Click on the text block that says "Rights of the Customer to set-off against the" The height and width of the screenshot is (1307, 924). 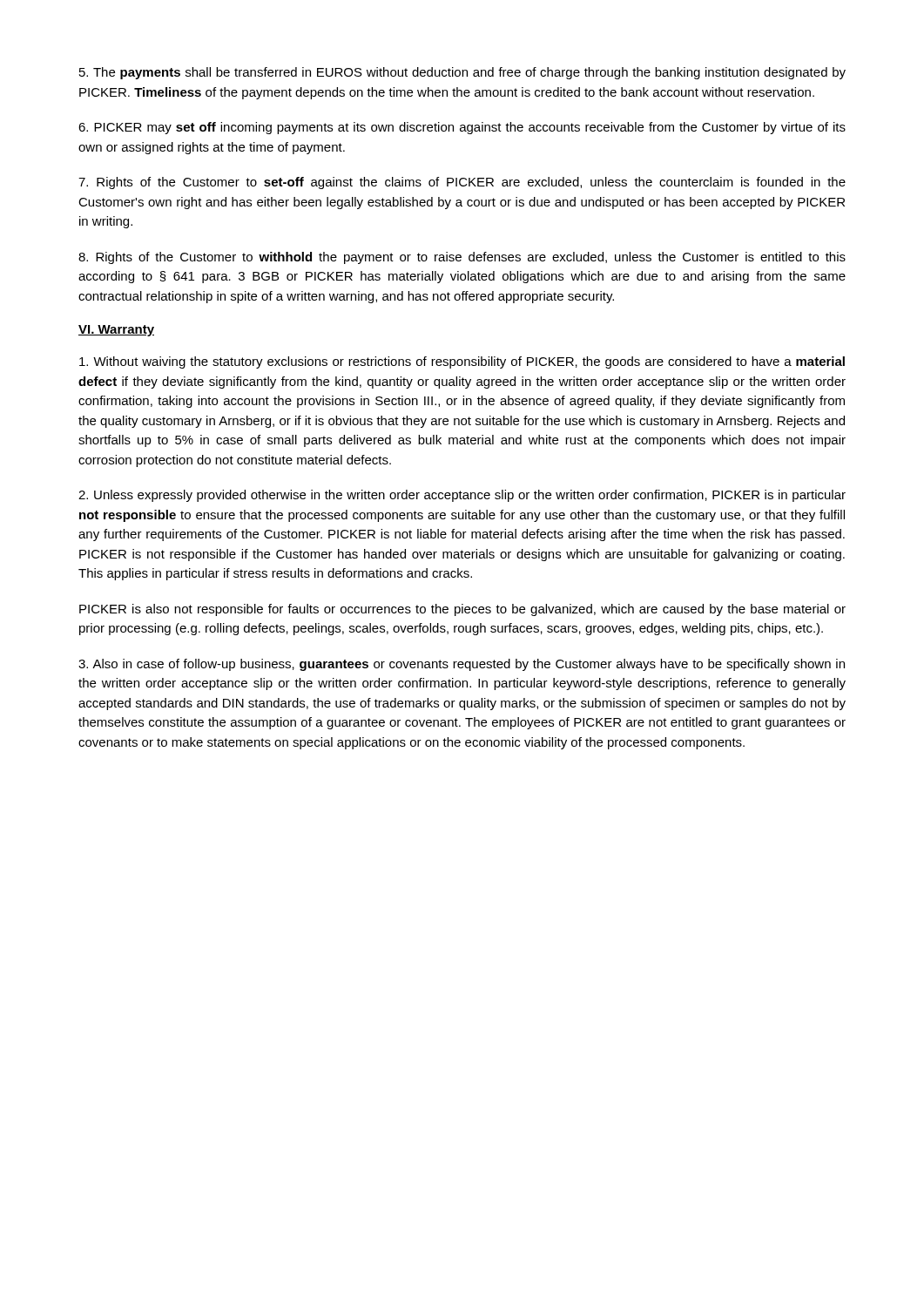[462, 201]
